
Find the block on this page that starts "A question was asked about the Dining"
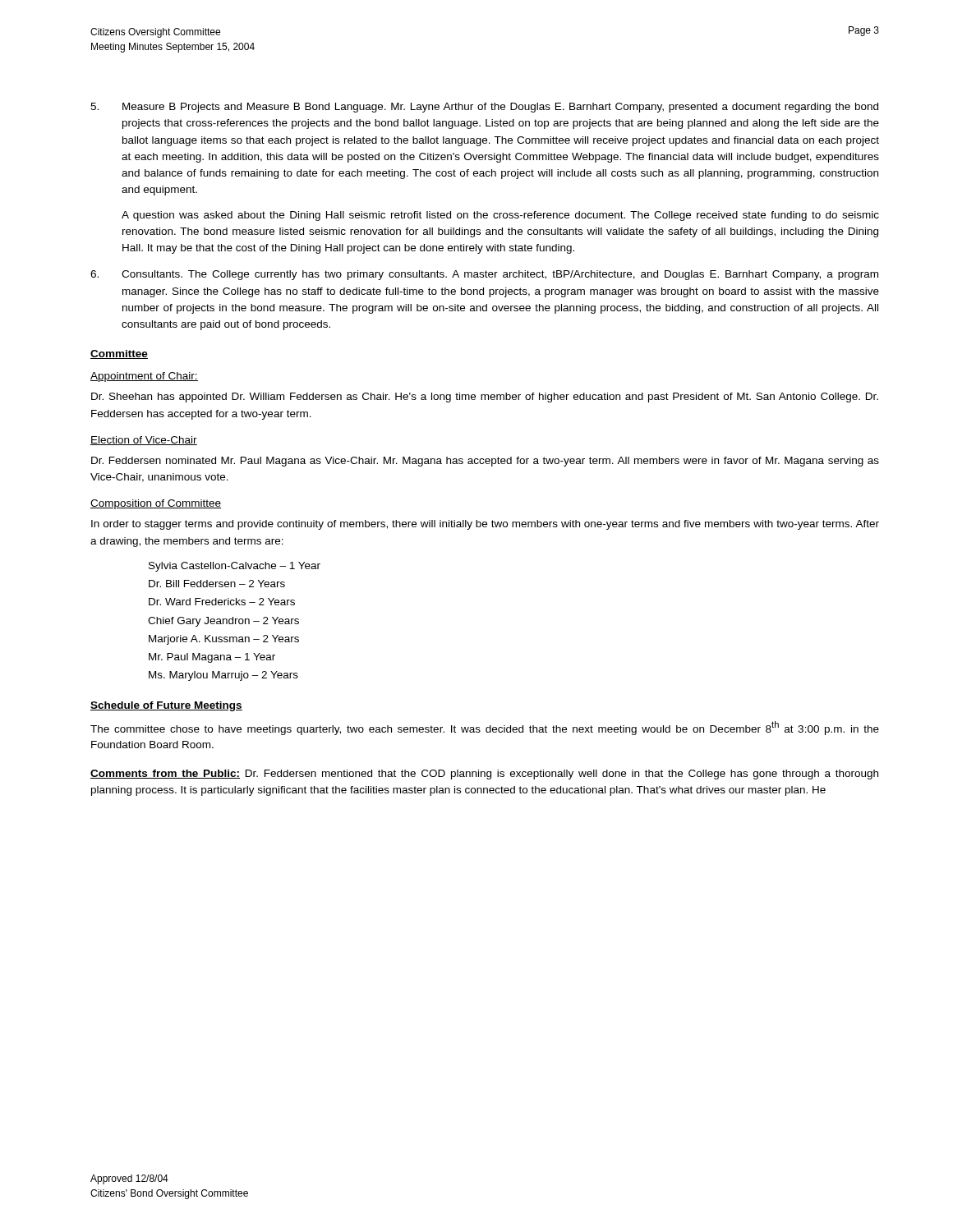500,231
